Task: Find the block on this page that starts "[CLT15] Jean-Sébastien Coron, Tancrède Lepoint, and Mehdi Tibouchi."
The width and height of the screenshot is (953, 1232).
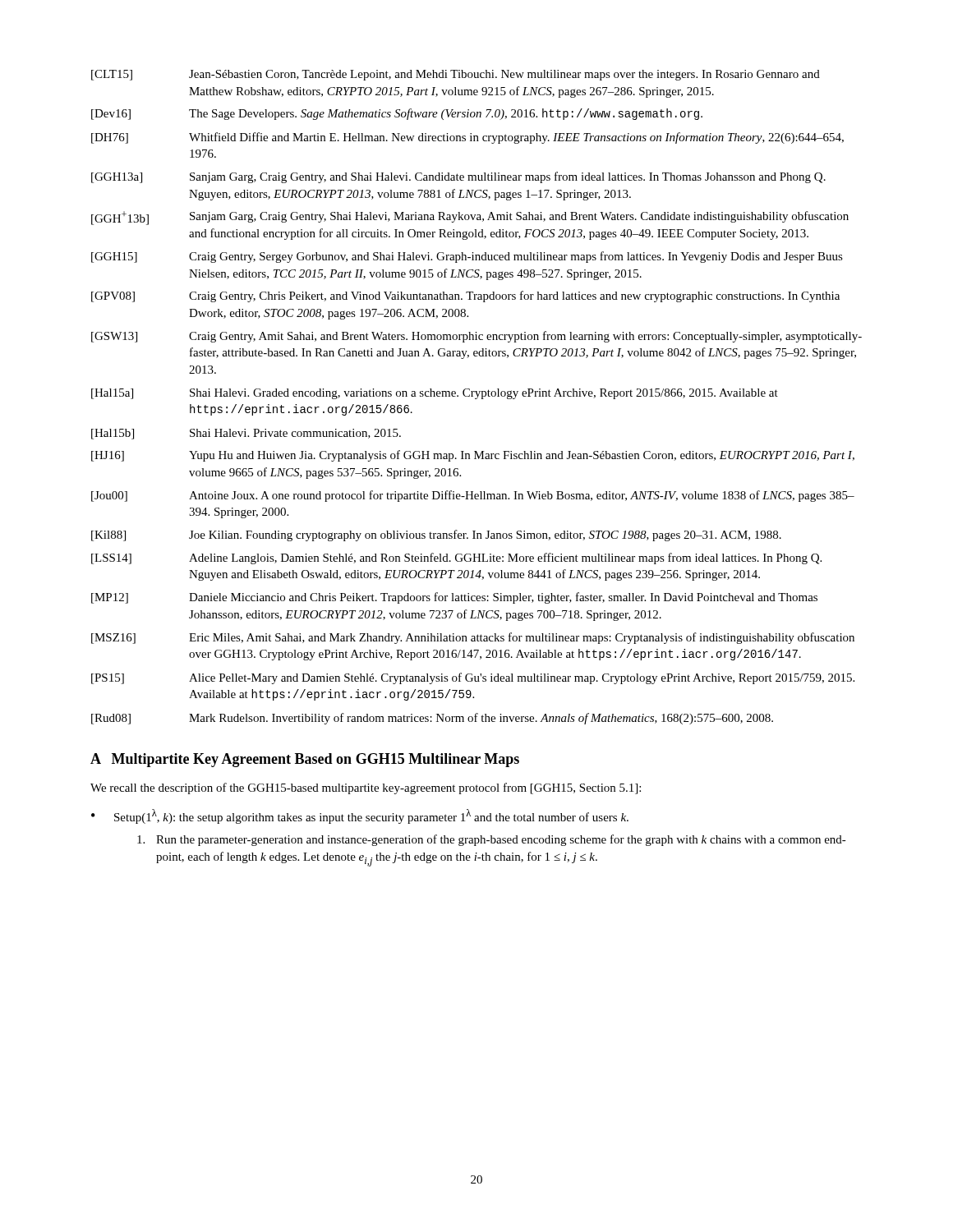Action: tap(476, 83)
